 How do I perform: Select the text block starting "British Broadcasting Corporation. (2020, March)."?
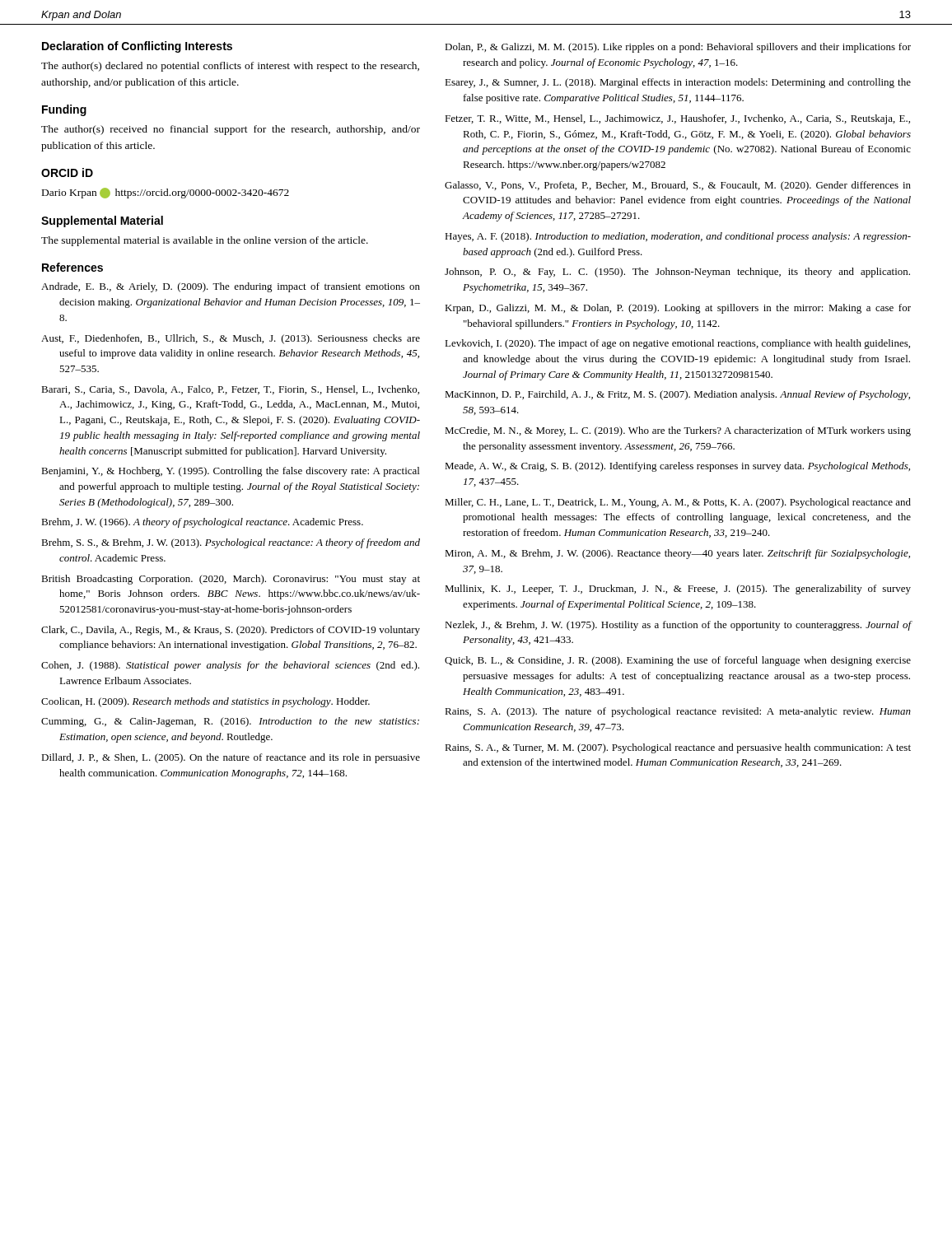tap(231, 593)
